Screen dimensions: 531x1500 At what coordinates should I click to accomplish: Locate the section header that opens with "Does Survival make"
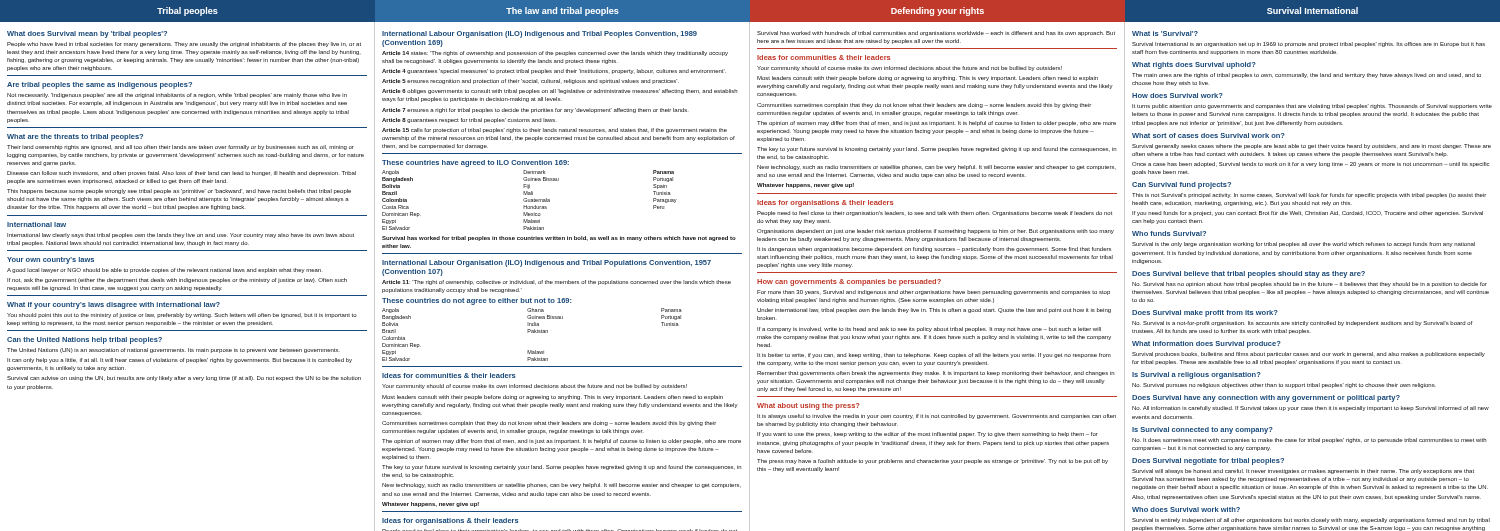pos(1205,312)
